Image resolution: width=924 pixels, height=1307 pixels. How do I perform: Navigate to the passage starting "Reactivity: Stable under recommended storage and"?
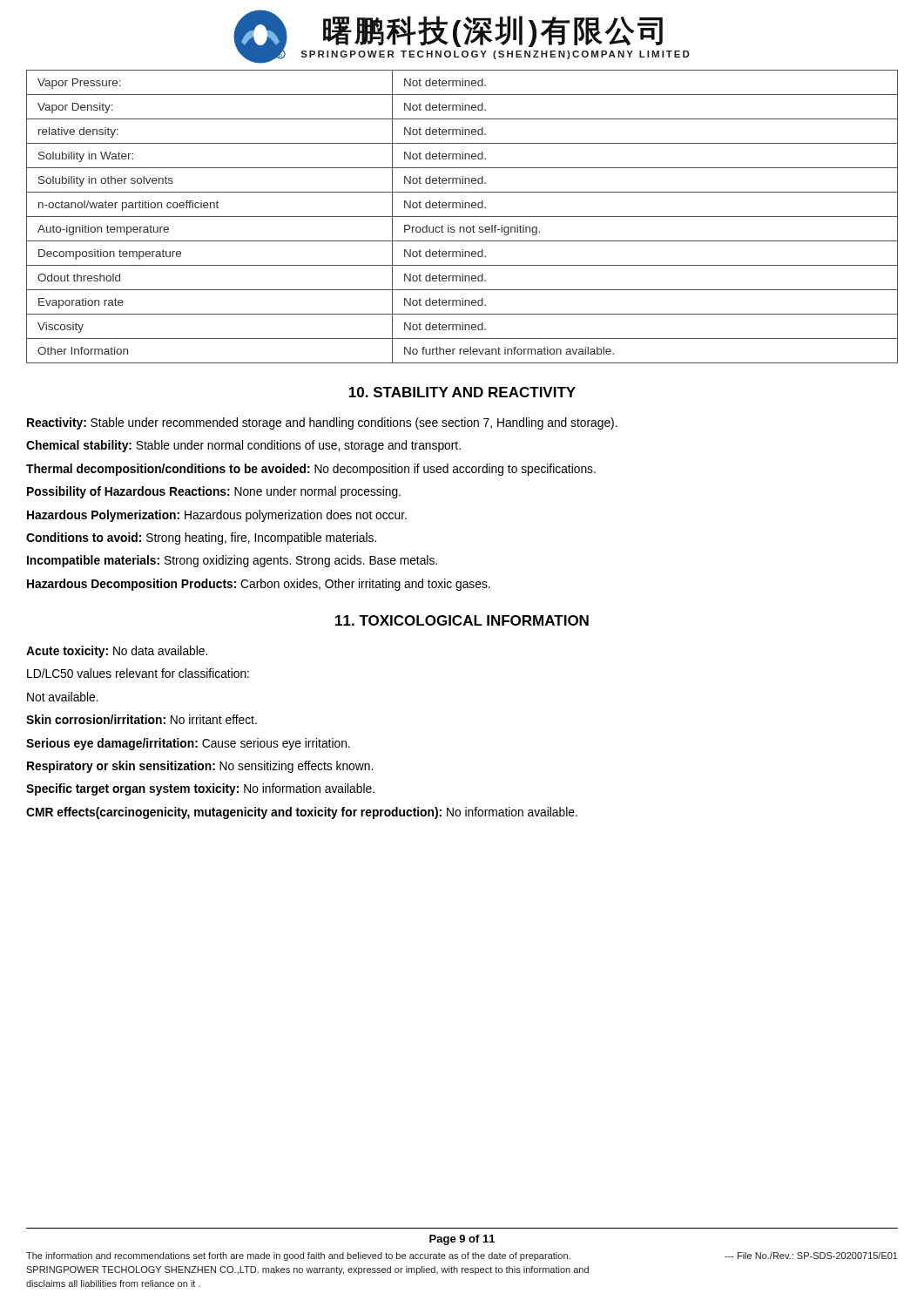(322, 423)
